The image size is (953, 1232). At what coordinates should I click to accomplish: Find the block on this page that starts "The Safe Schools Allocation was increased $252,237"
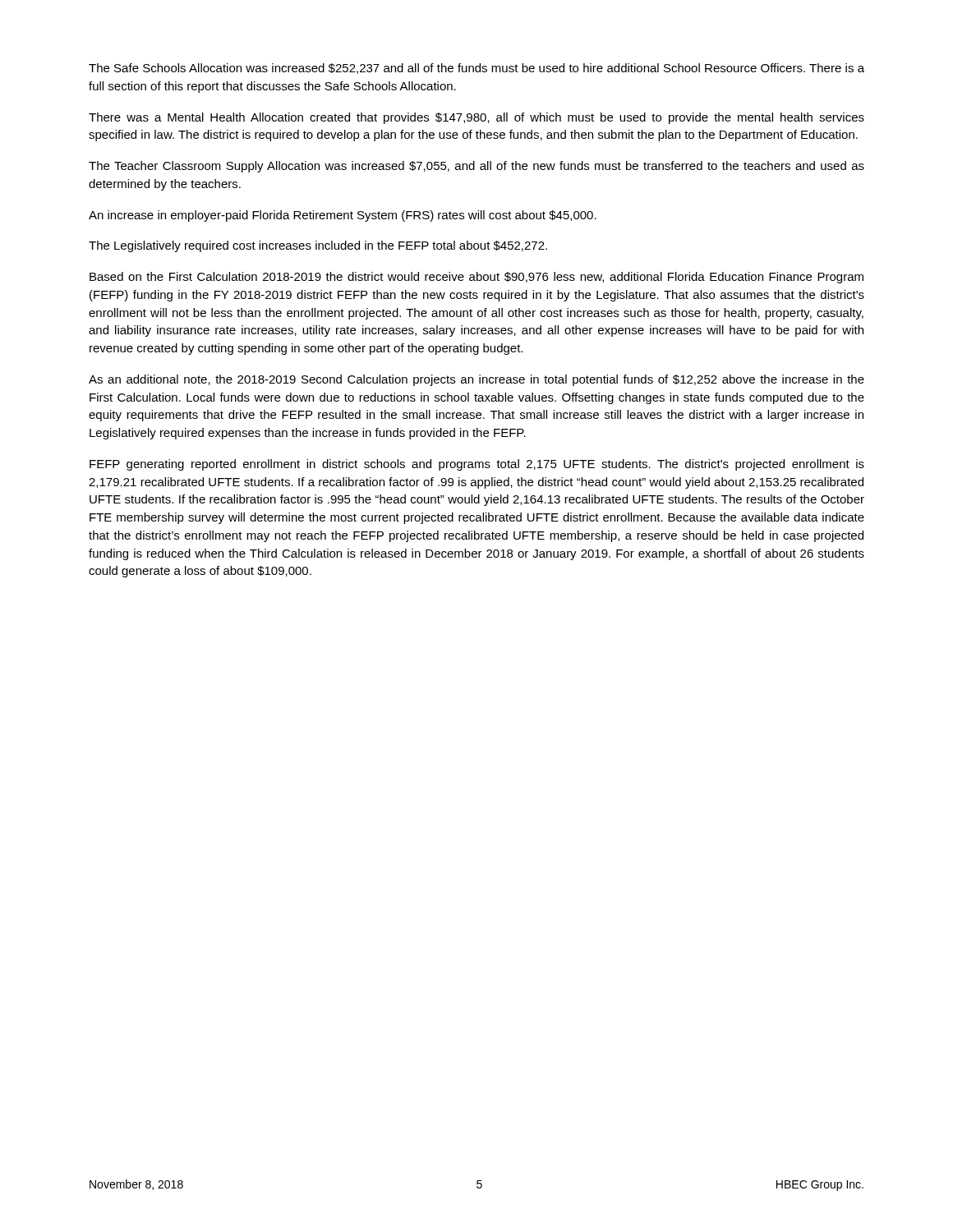pos(476,77)
